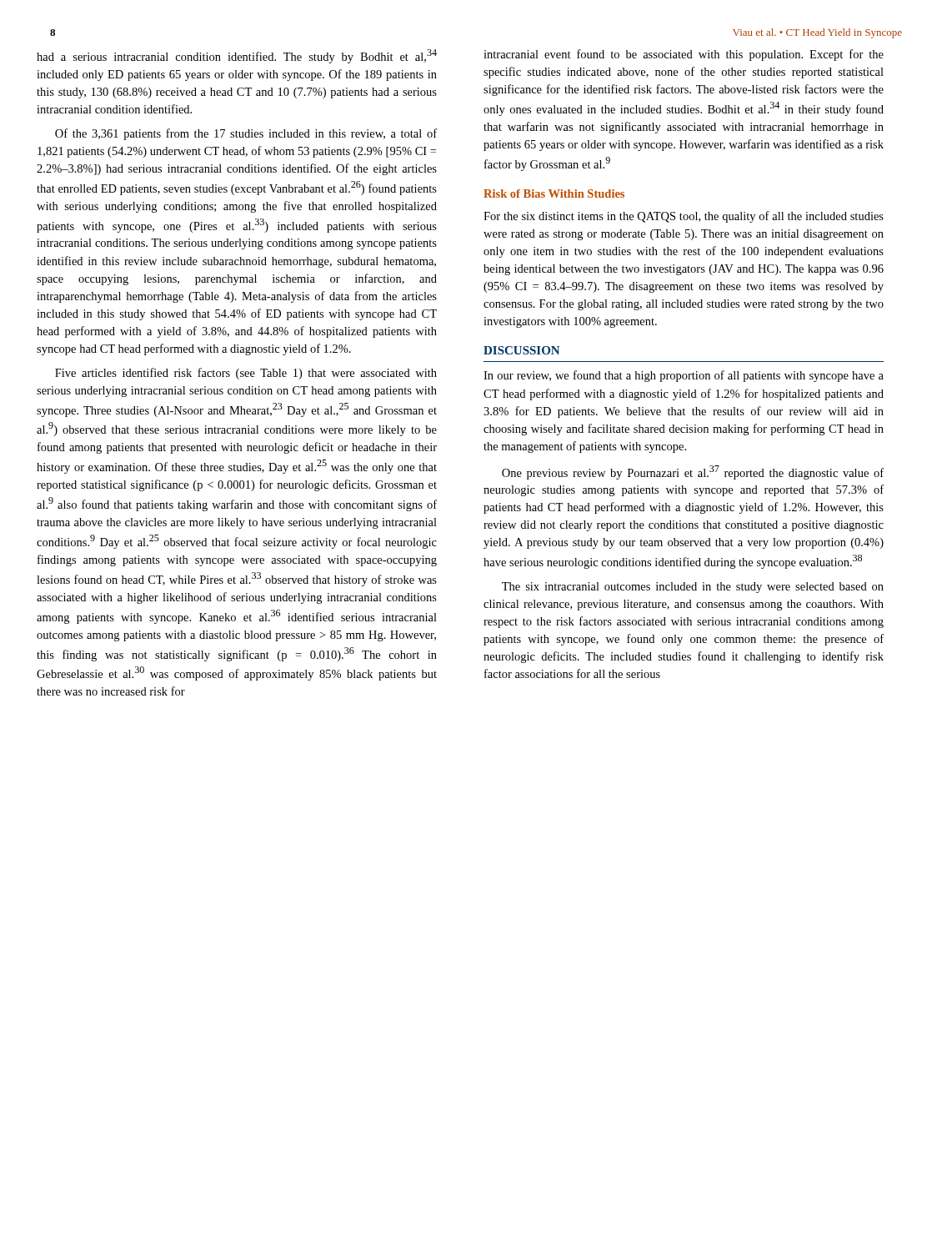The height and width of the screenshot is (1251, 952).
Task: Select the block starting "had a serious"
Action: tap(237, 82)
